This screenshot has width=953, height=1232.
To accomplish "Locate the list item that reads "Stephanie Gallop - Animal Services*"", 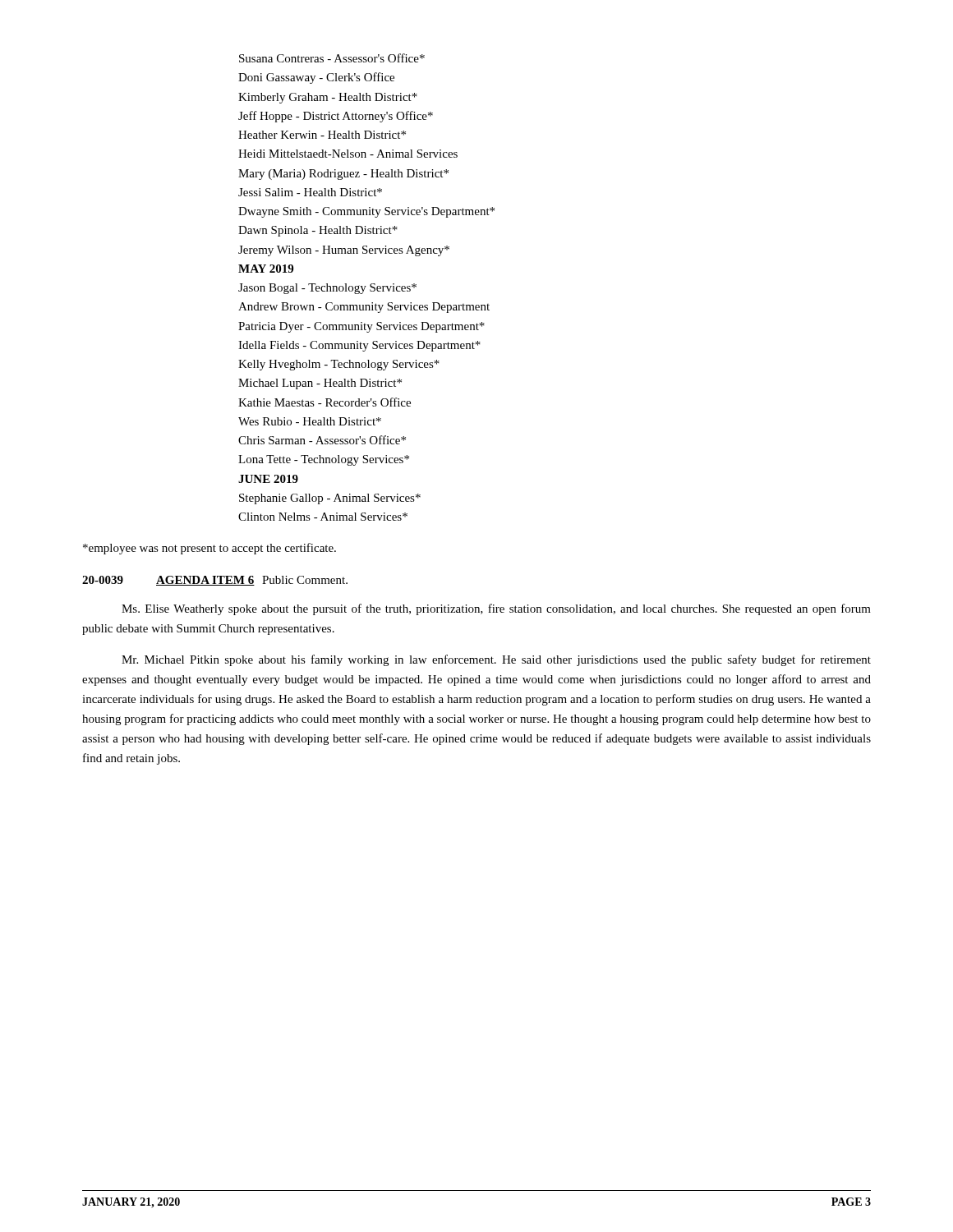I will (330, 498).
